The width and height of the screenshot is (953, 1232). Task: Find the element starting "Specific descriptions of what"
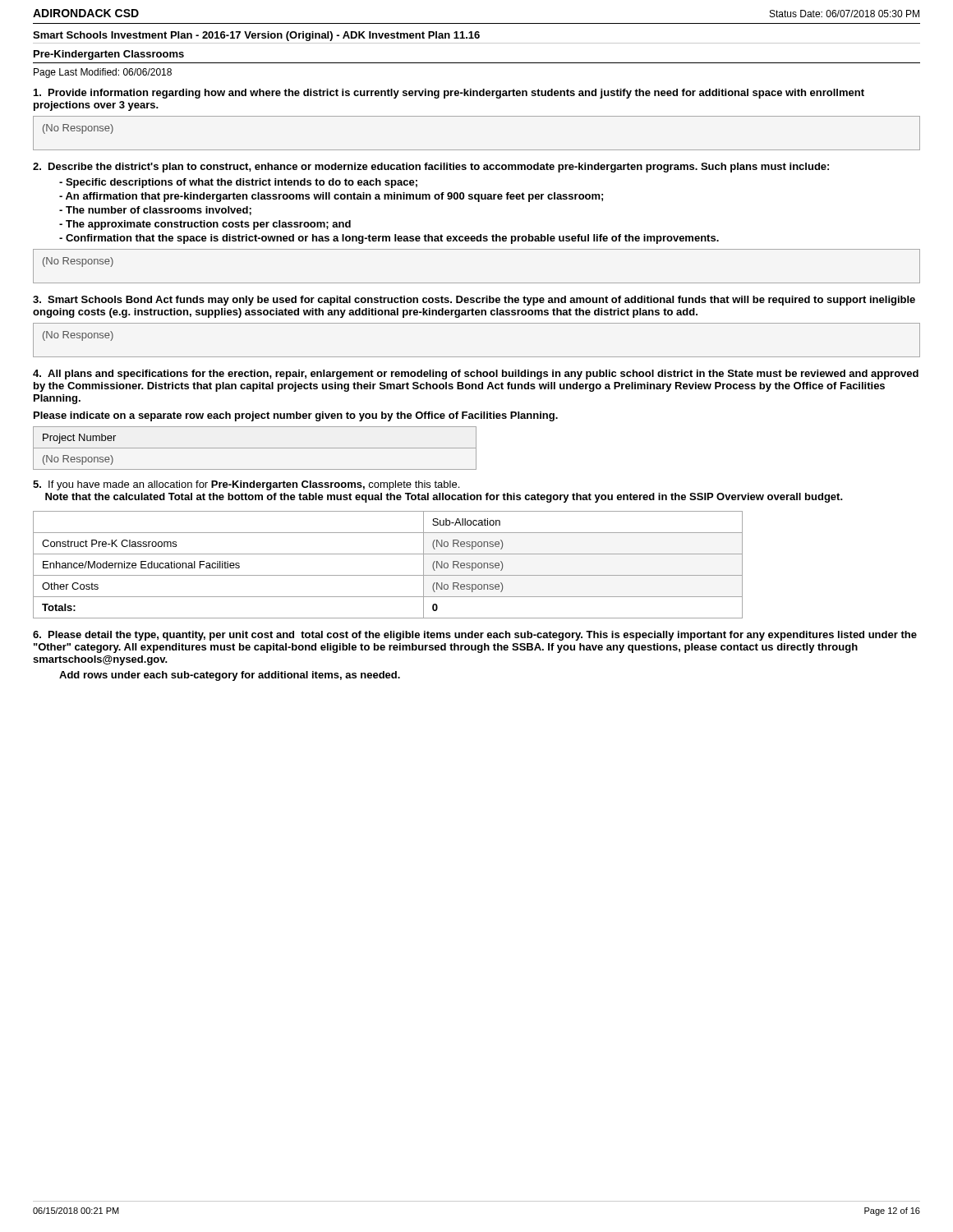click(239, 182)
